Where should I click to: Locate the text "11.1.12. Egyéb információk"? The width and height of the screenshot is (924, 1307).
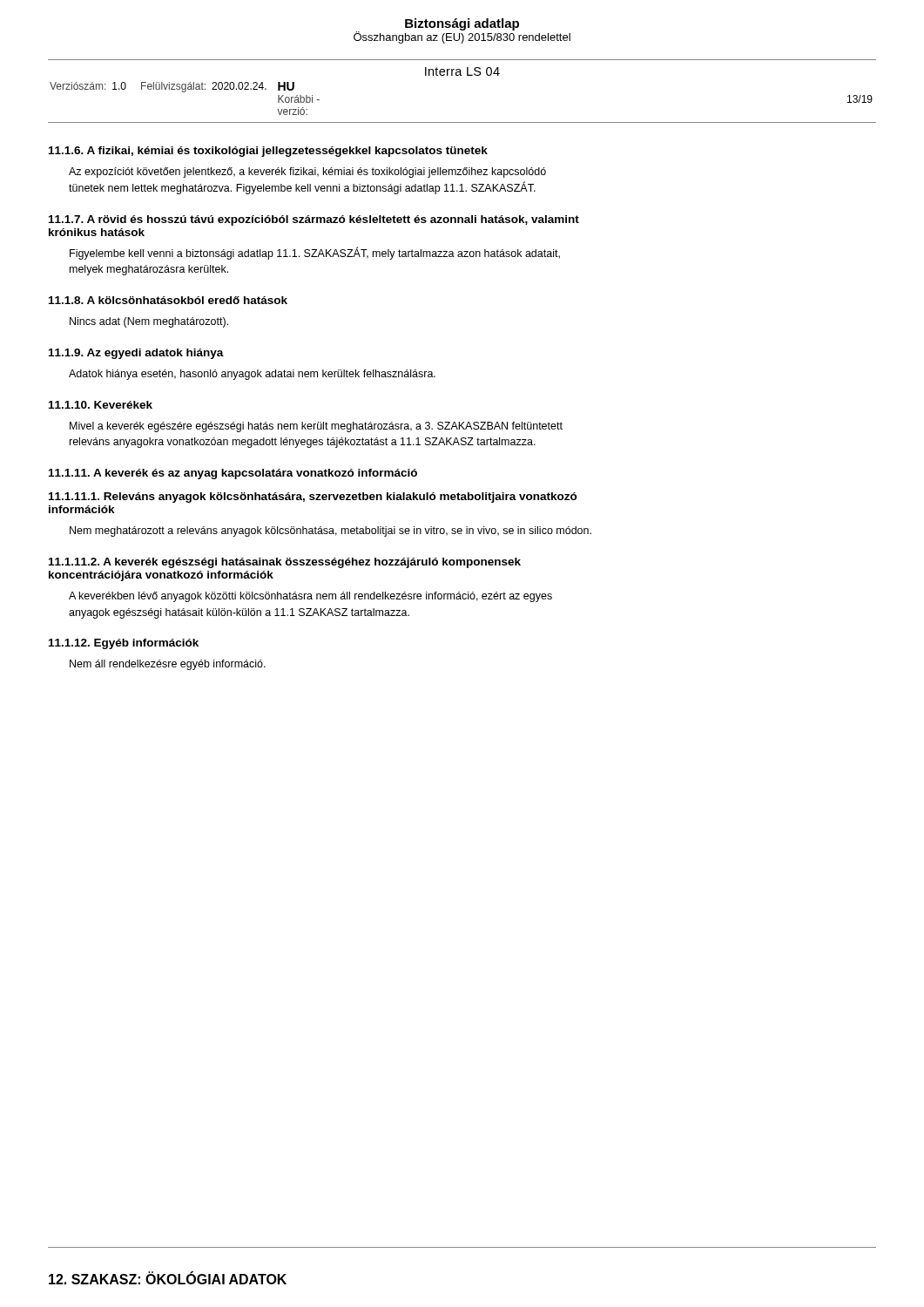123,643
